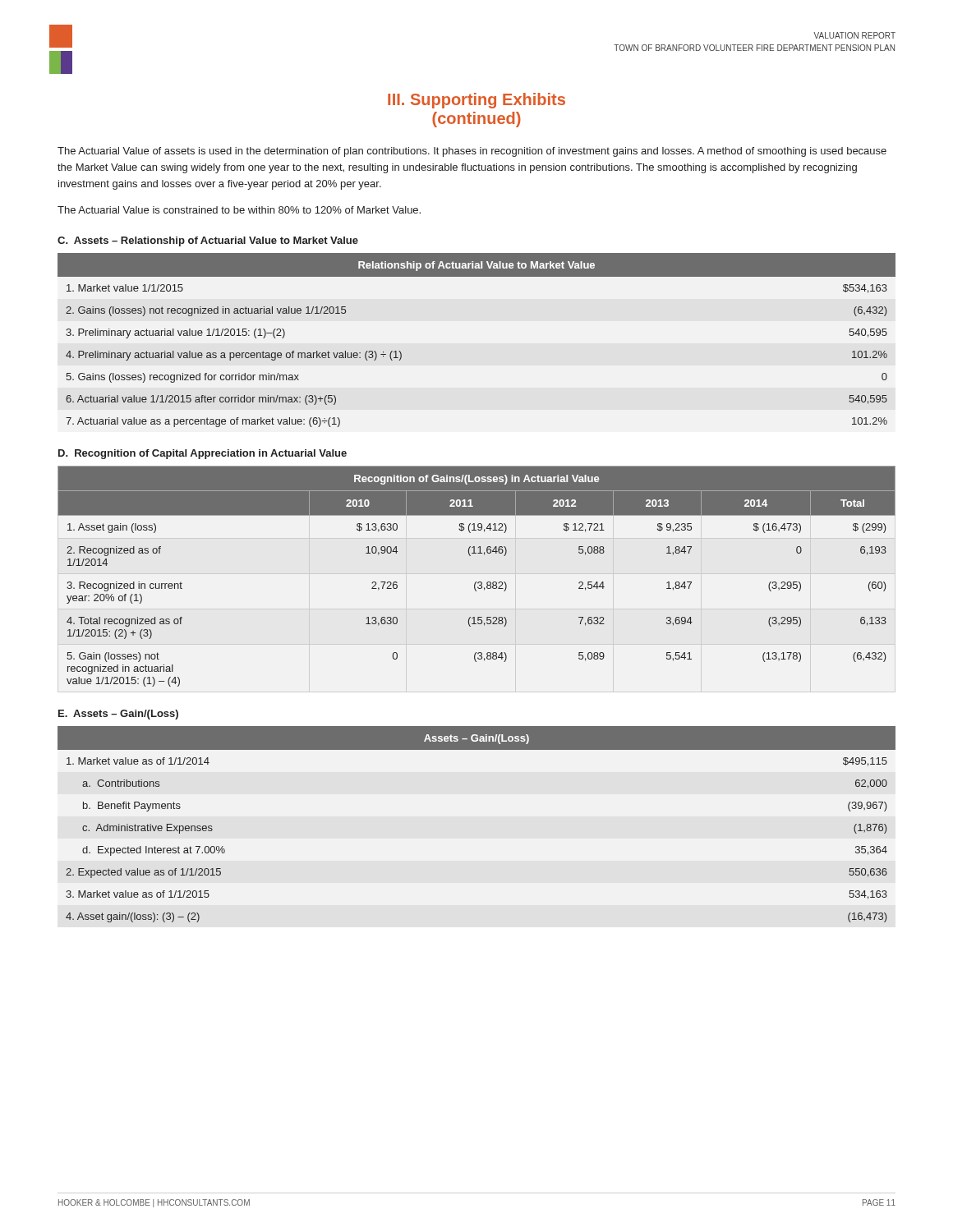
Task: Select the text starting "C. Assets – Relationship of Actuarial Value"
Action: [x=208, y=240]
